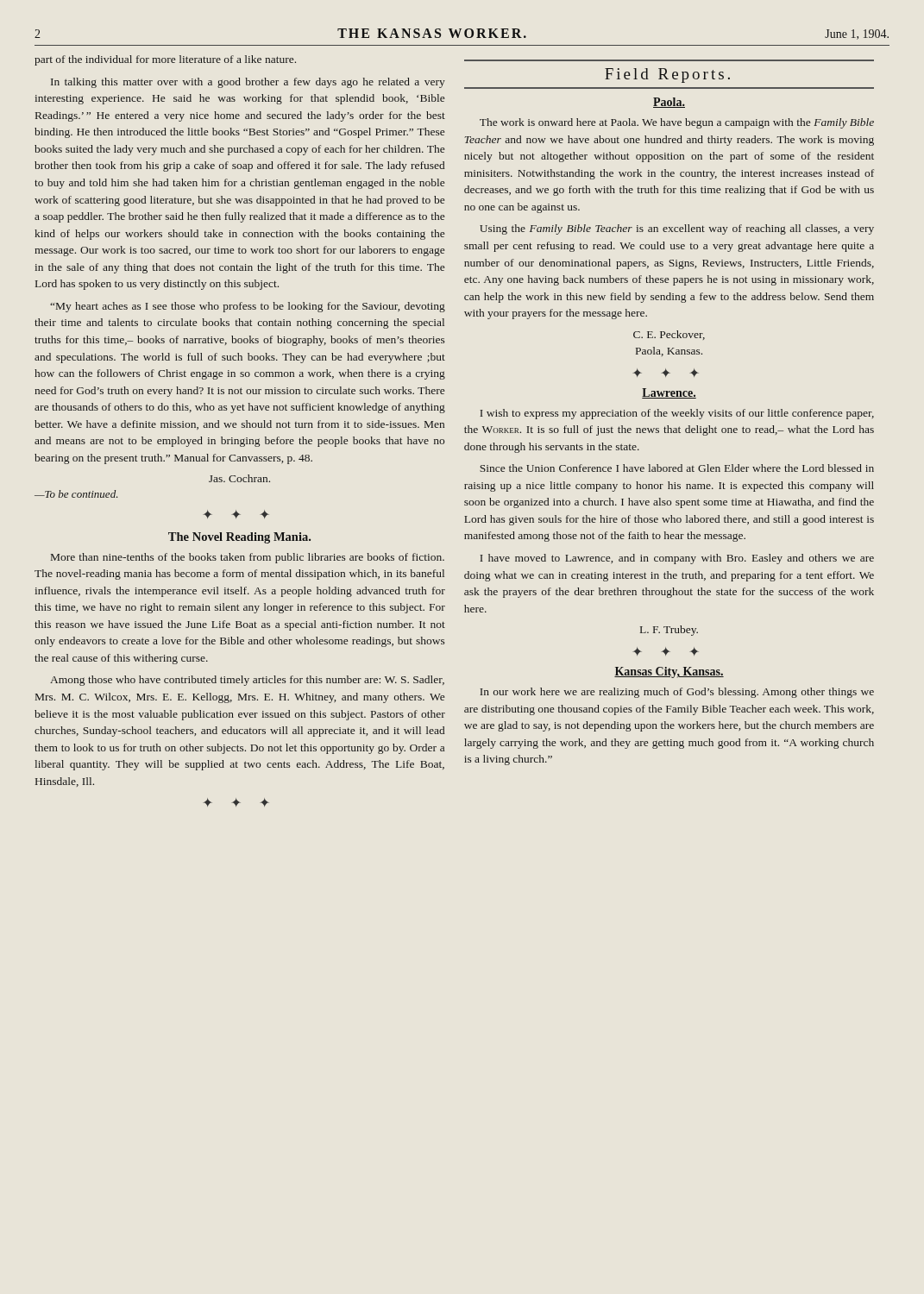Find the text that says "L. F. Trubey."
Screen dimensions: 1294x924
669,630
